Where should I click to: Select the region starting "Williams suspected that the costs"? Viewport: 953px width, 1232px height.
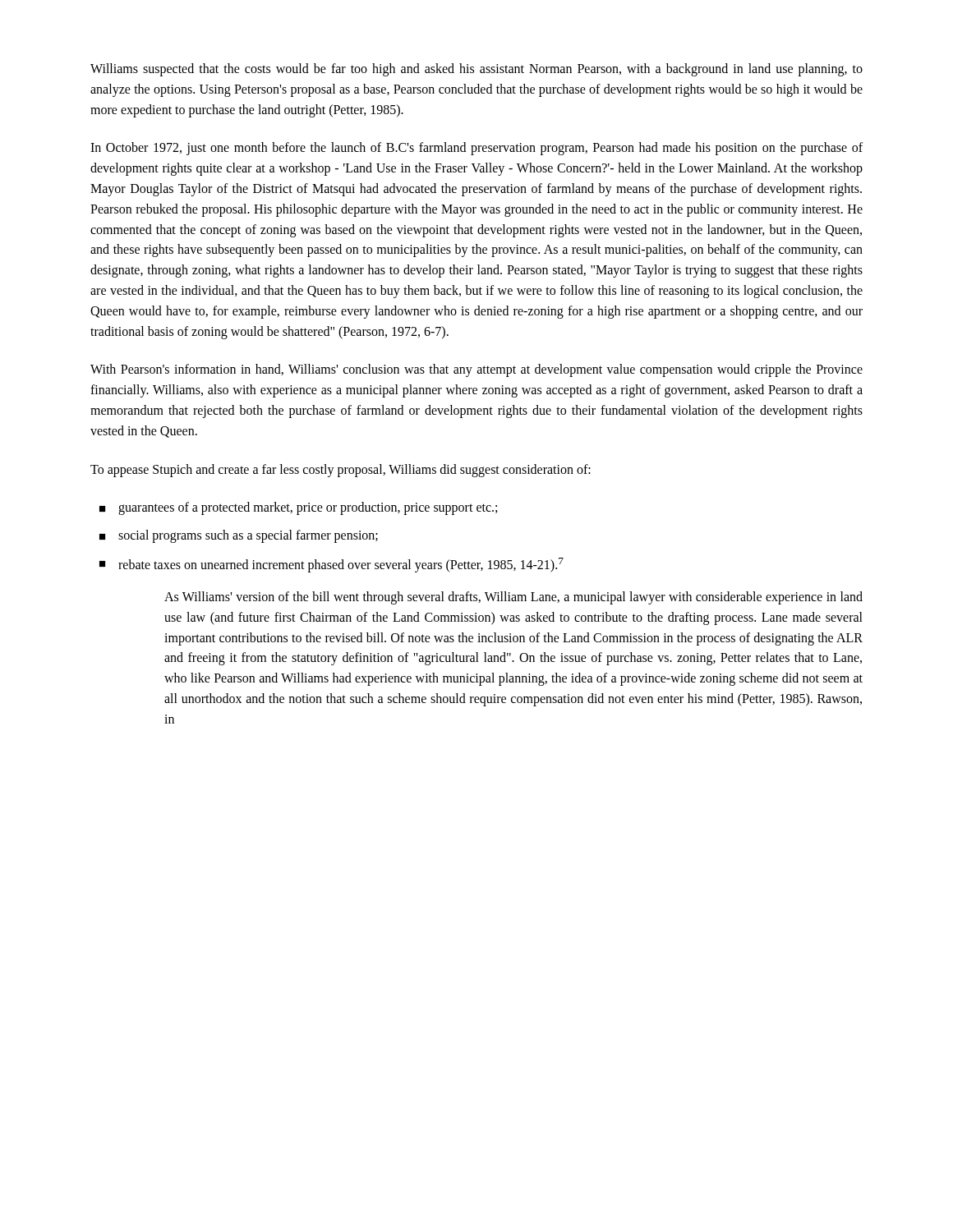click(476, 89)
